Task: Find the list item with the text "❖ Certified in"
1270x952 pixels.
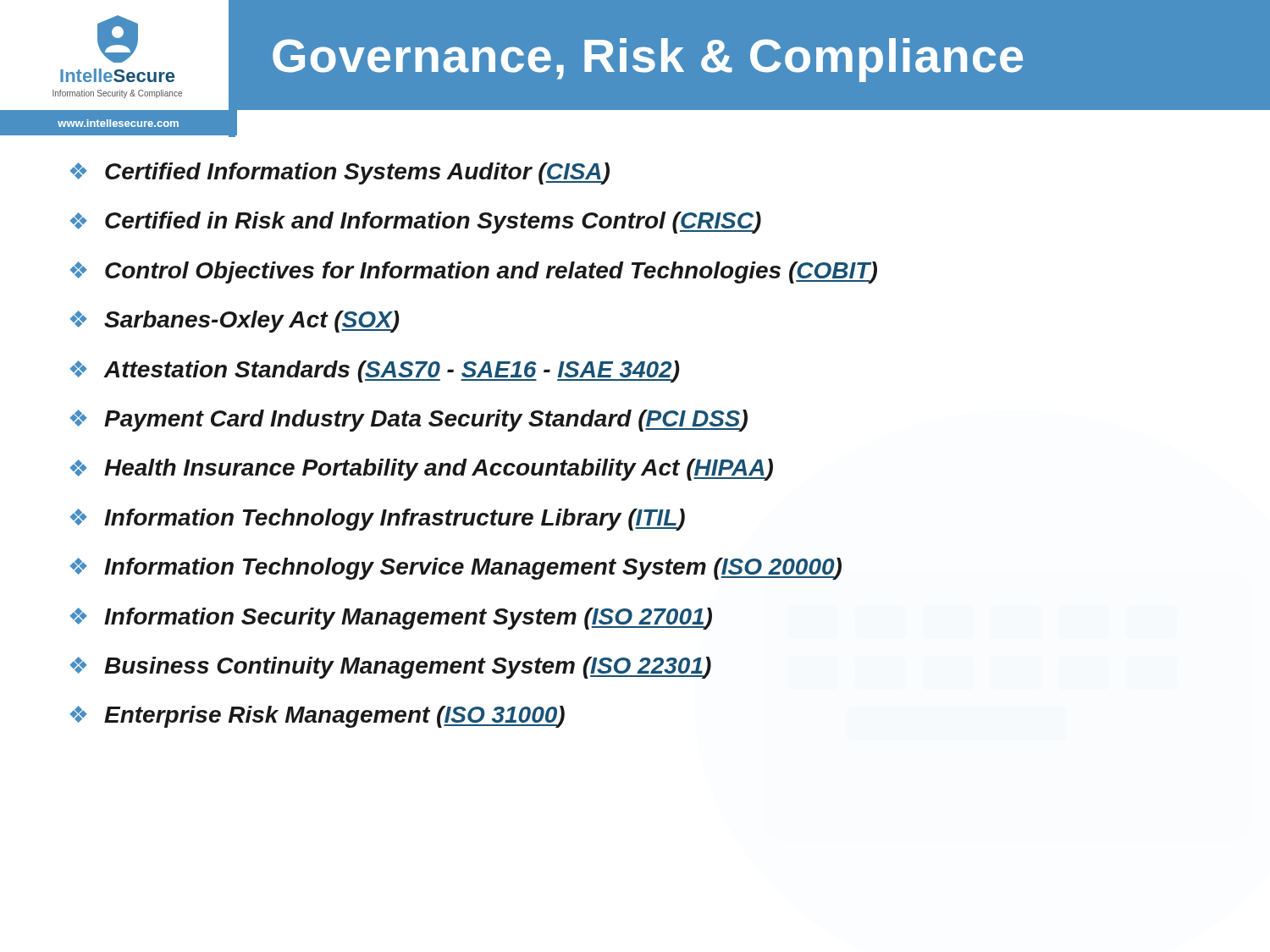Action: point(415,221)
